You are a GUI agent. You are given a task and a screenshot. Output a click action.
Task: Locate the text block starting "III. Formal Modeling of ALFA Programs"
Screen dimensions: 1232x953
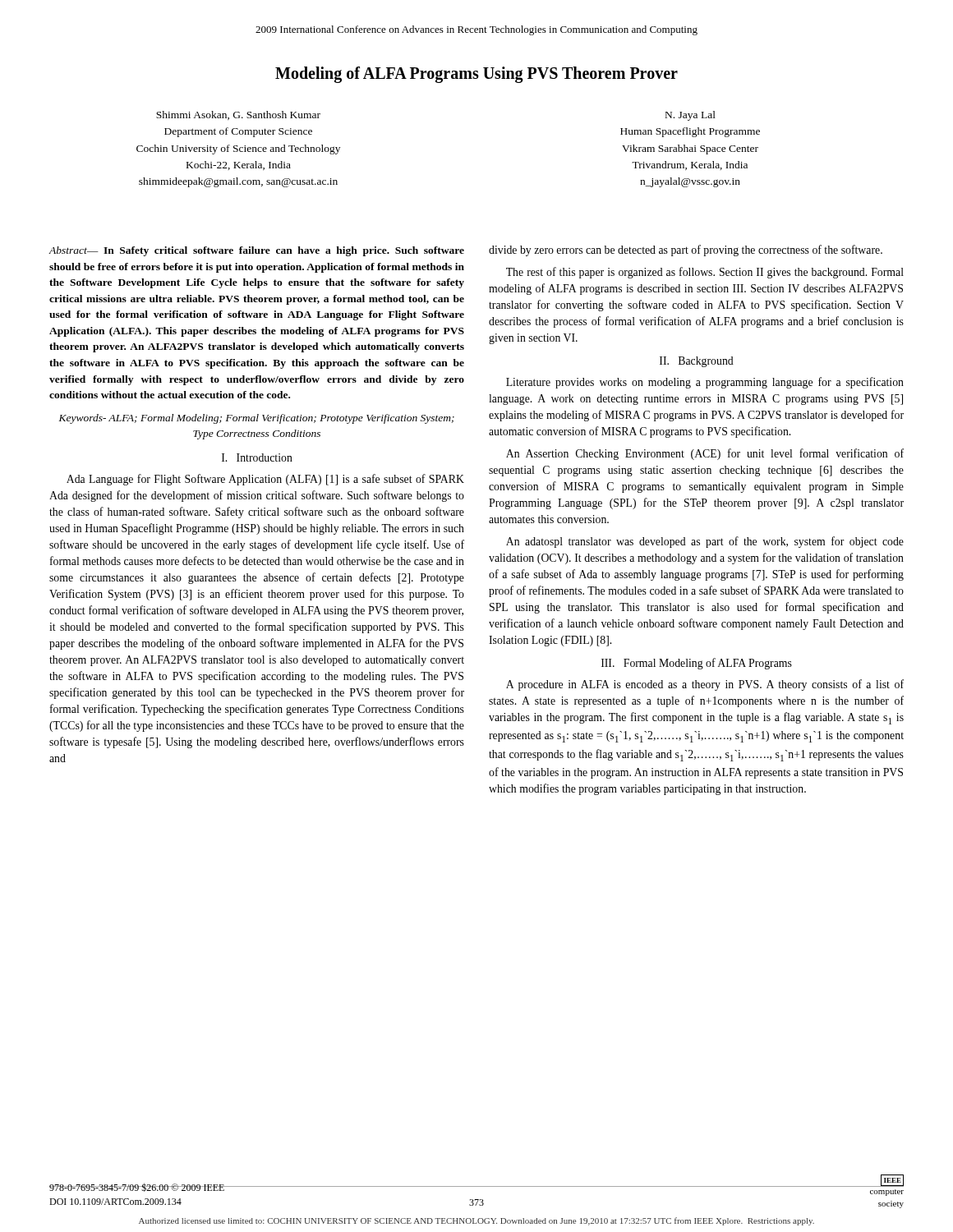[696, 663]
